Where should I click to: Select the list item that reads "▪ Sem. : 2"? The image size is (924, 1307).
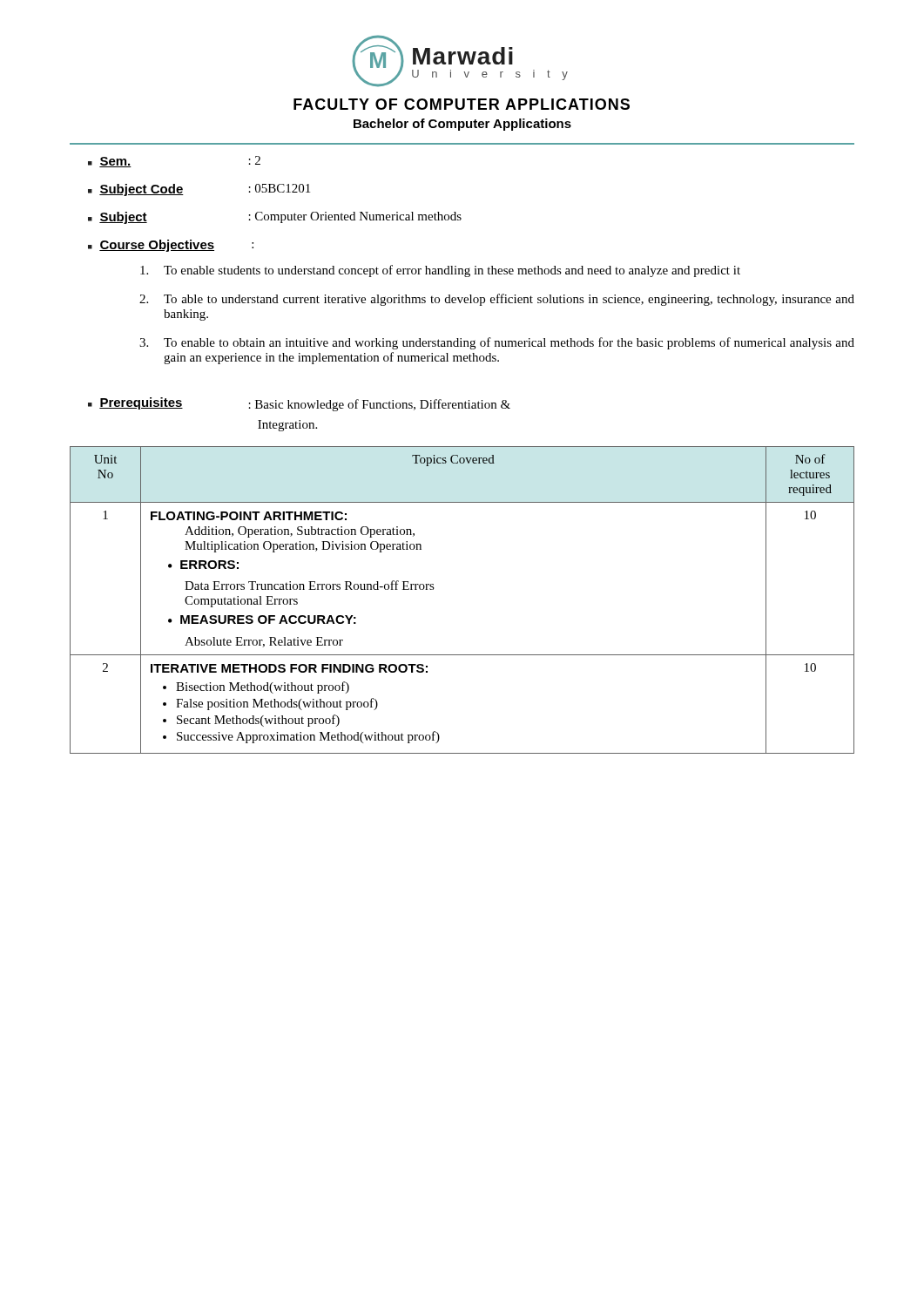tap(115, 162)
